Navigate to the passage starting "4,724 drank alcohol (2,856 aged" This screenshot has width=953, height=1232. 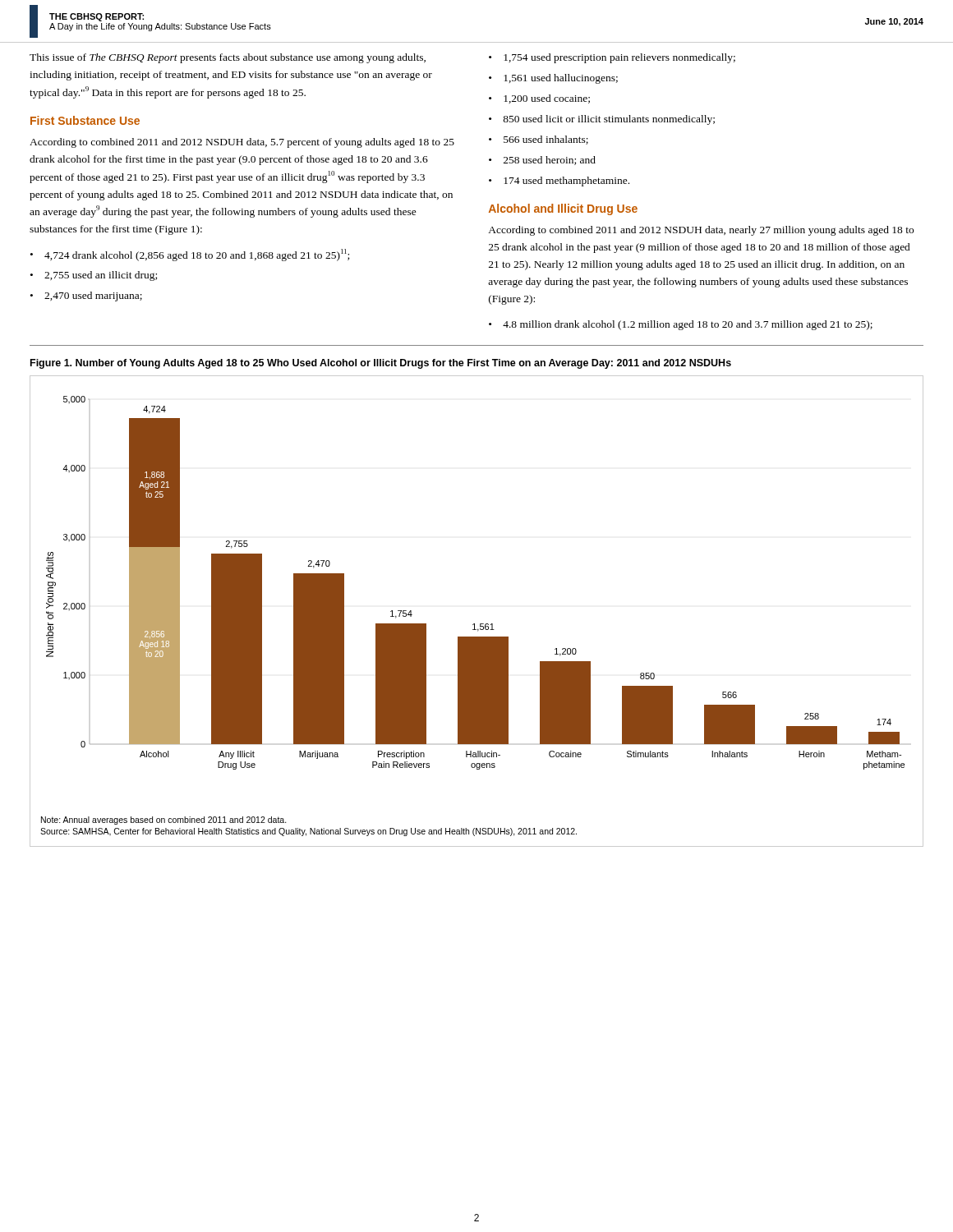click(x=197, y=254)
